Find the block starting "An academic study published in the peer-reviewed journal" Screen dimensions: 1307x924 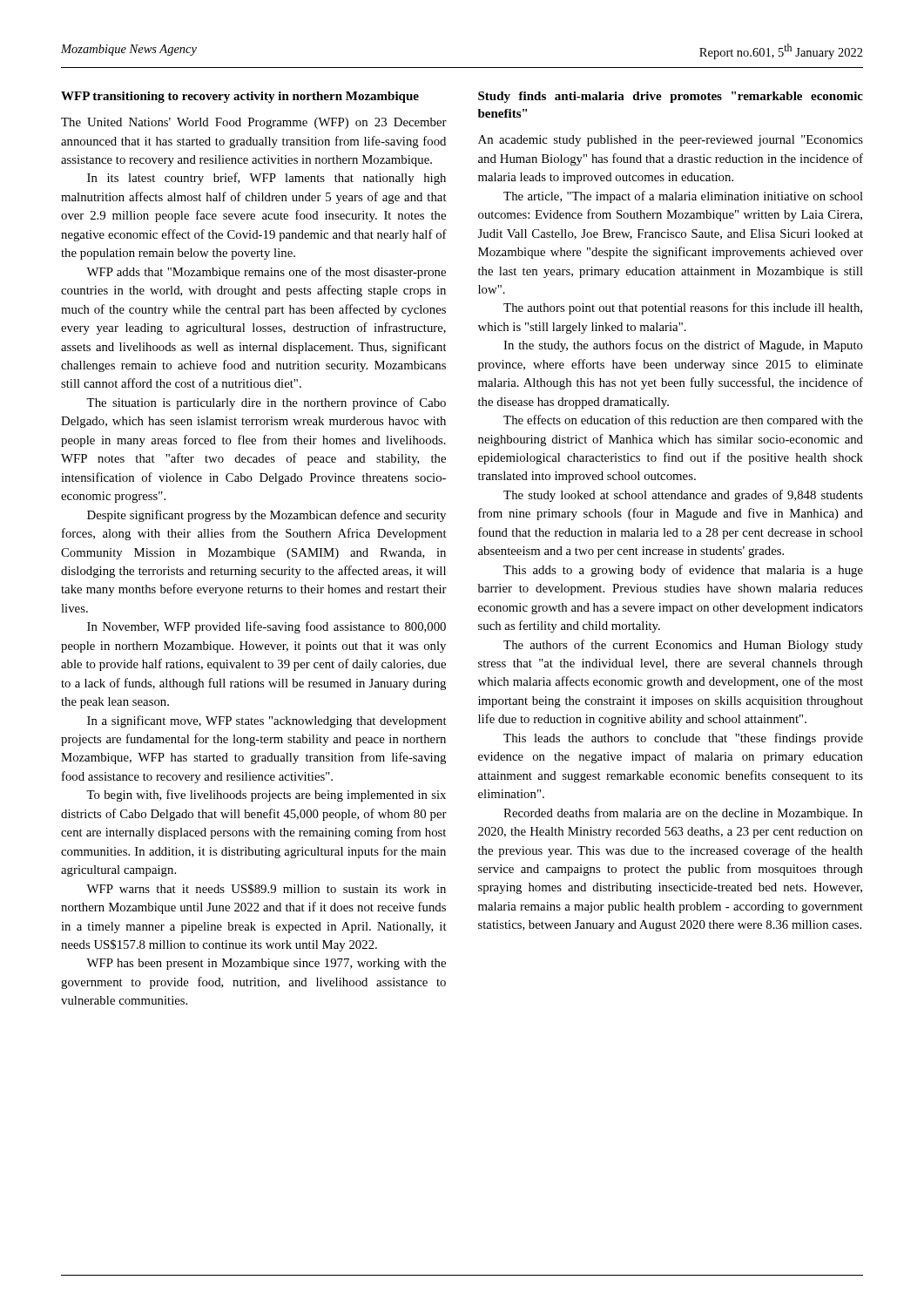(670, 533)
